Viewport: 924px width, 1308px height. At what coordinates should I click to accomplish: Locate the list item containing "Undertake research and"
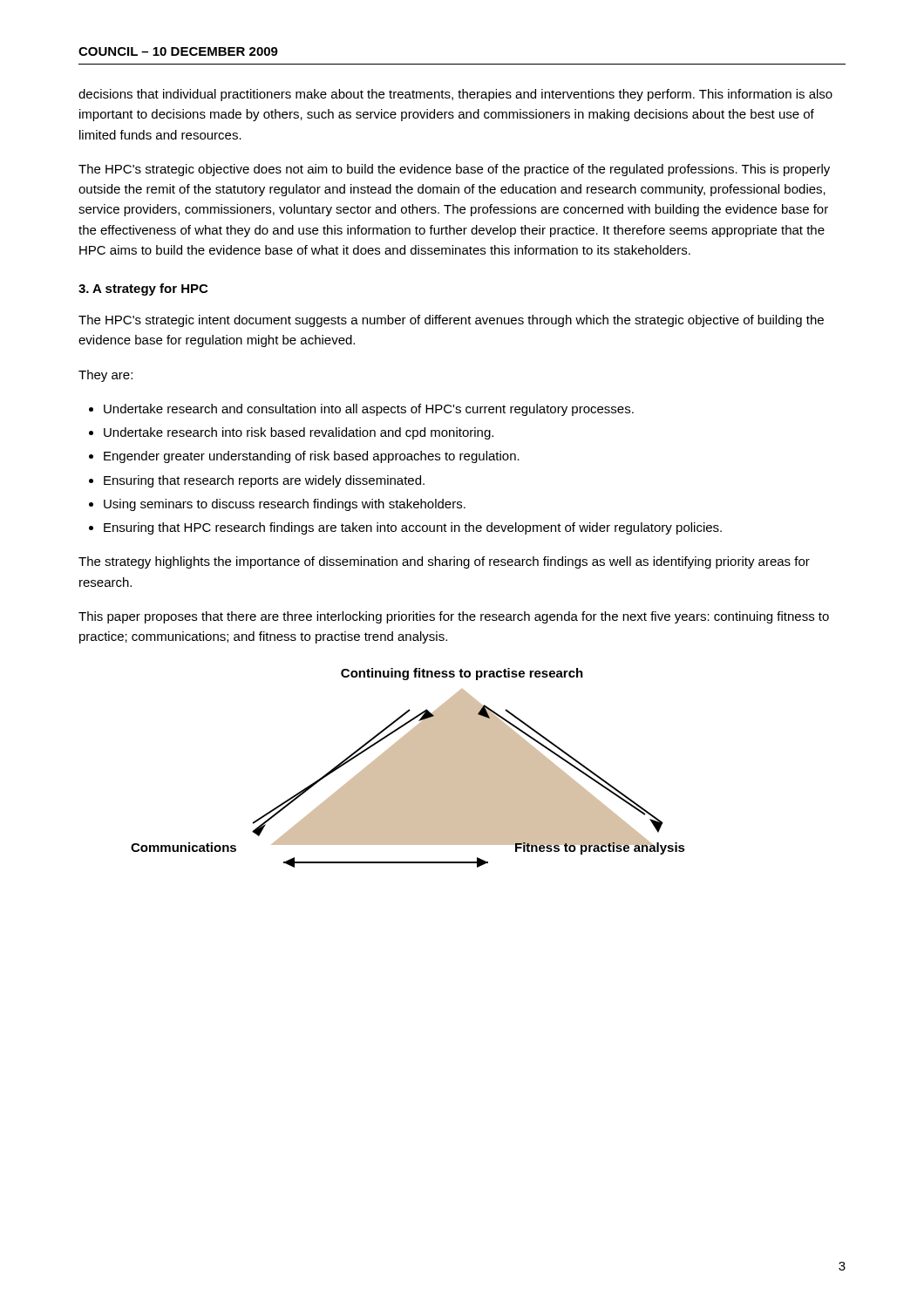point(462,408)
